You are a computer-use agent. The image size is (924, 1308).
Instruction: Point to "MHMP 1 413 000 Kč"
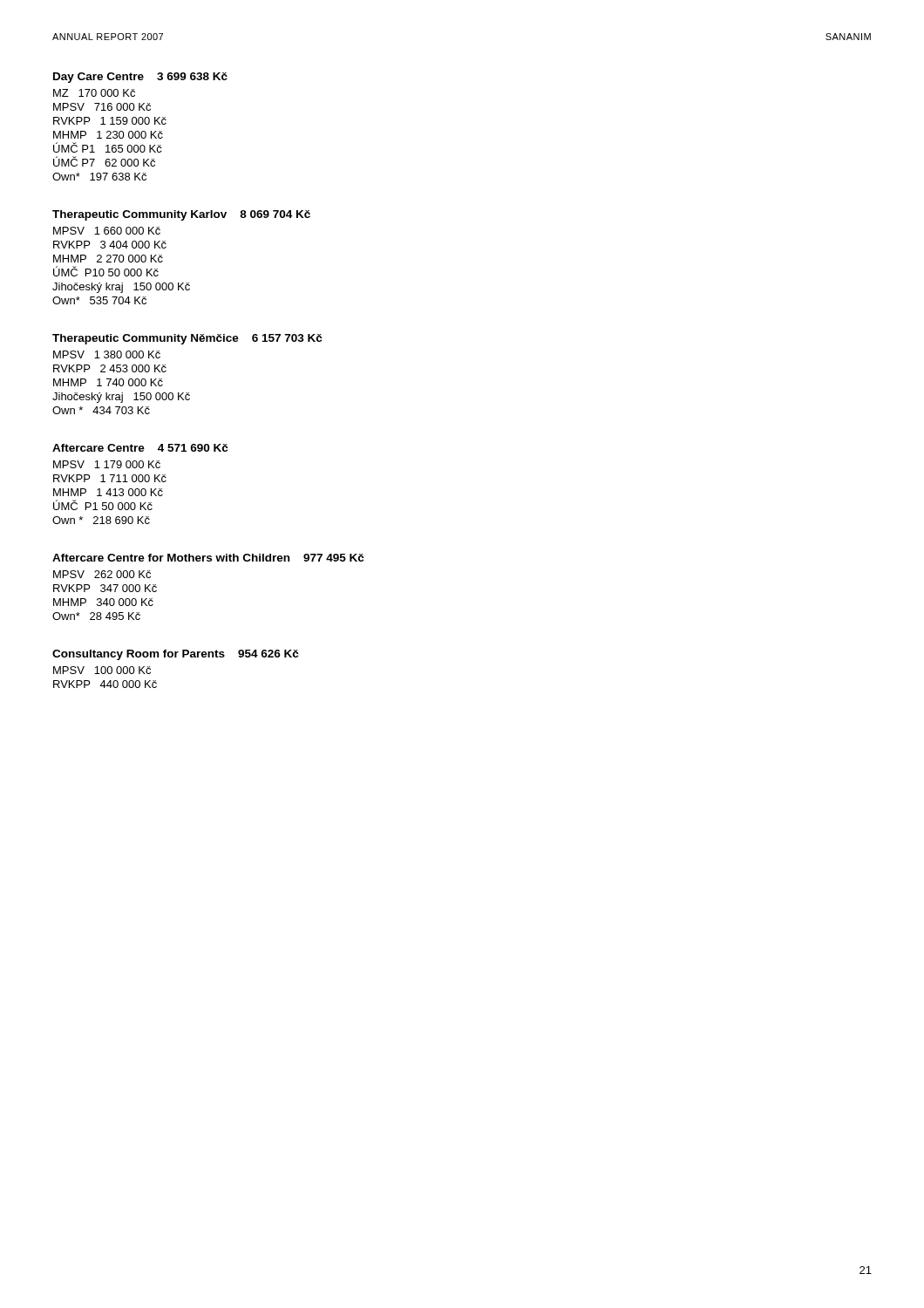click(x=108, y=492)
